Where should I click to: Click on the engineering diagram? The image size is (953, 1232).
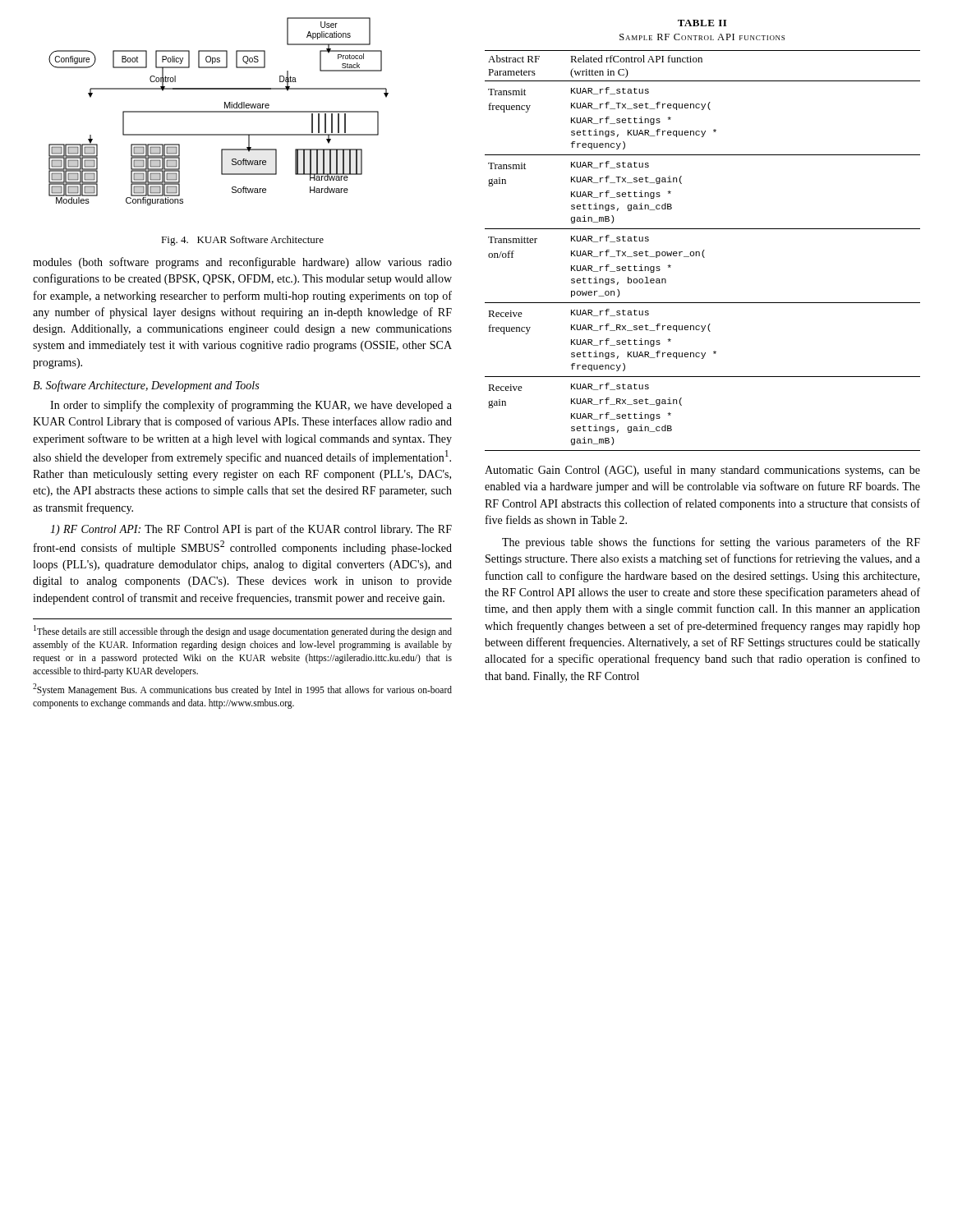click(x=242, y=131)
